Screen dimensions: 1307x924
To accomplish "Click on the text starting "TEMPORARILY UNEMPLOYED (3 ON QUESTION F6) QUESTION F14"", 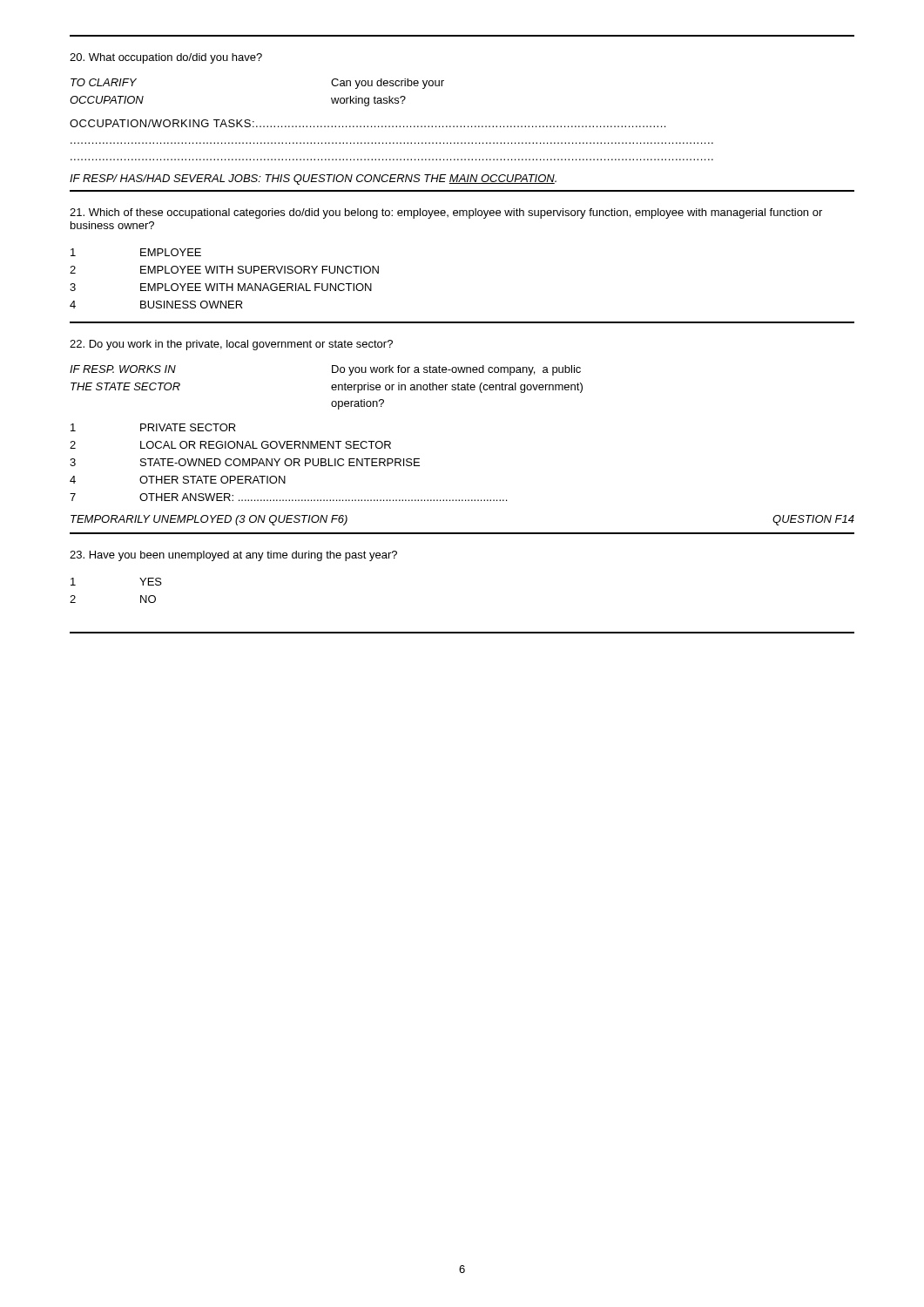I will [205, 521].
